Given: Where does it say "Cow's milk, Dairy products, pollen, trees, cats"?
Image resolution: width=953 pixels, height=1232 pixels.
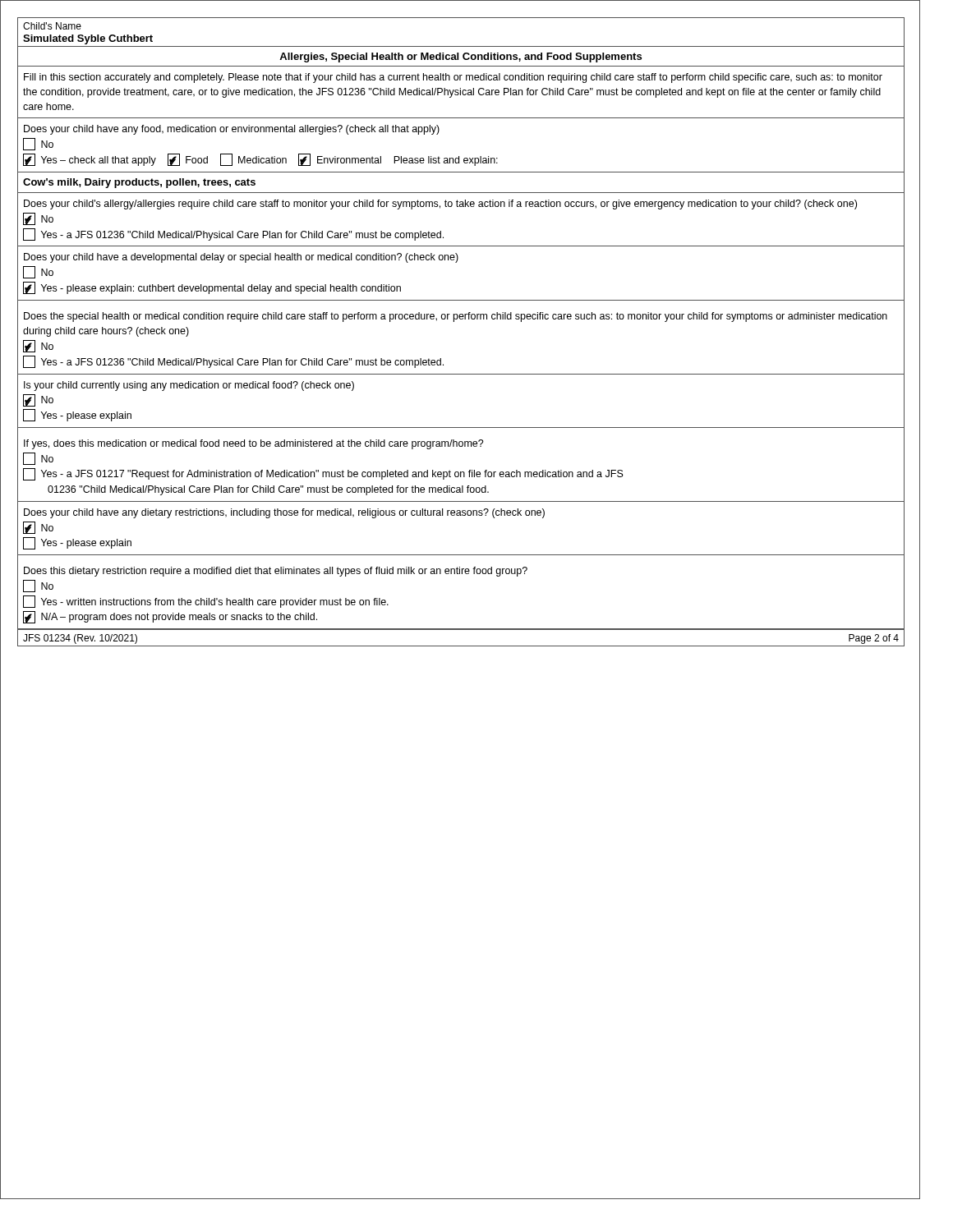Looking at the screenshot, I should pos(139,182).
